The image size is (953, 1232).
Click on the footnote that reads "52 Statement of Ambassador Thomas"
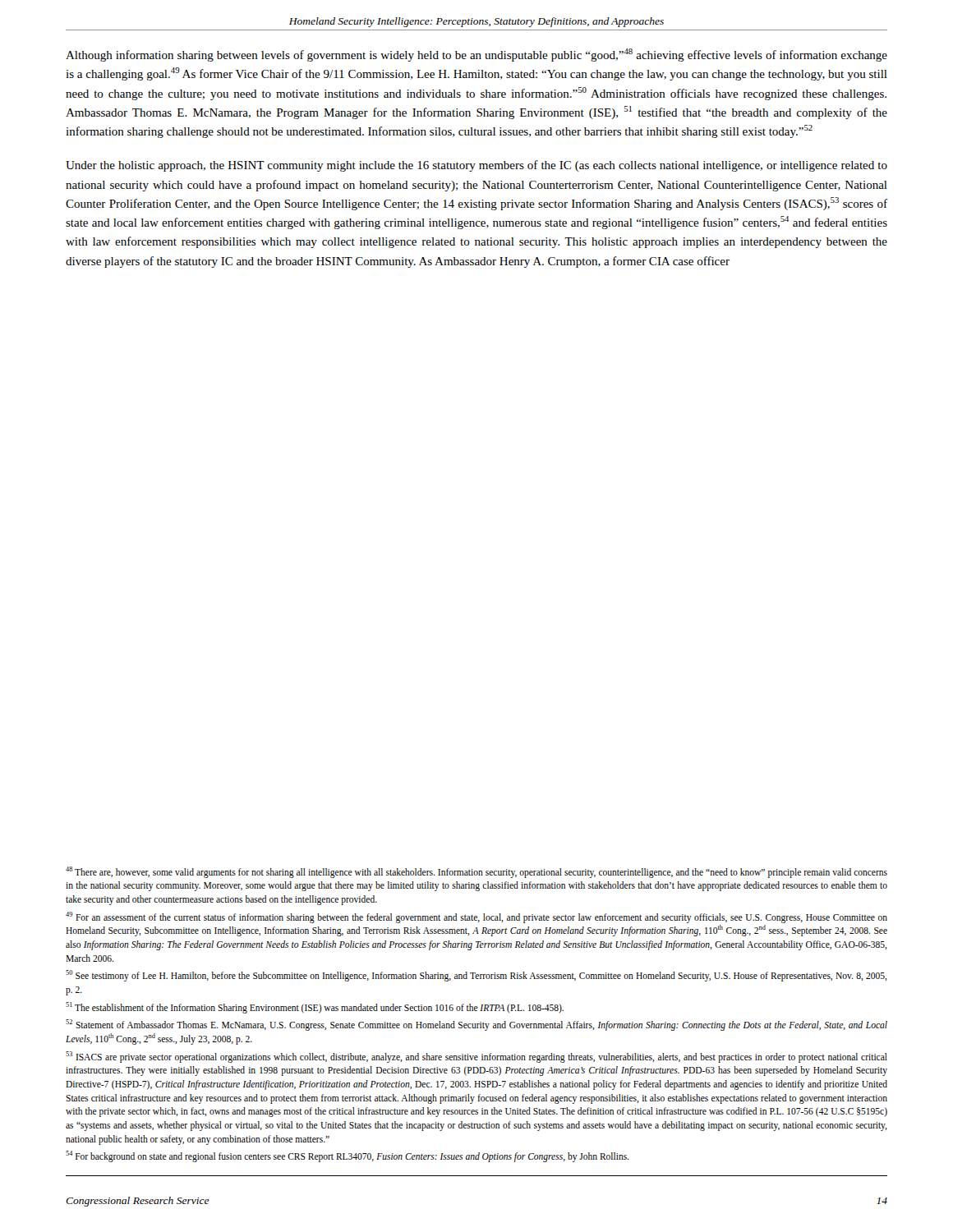(476, 1031)
